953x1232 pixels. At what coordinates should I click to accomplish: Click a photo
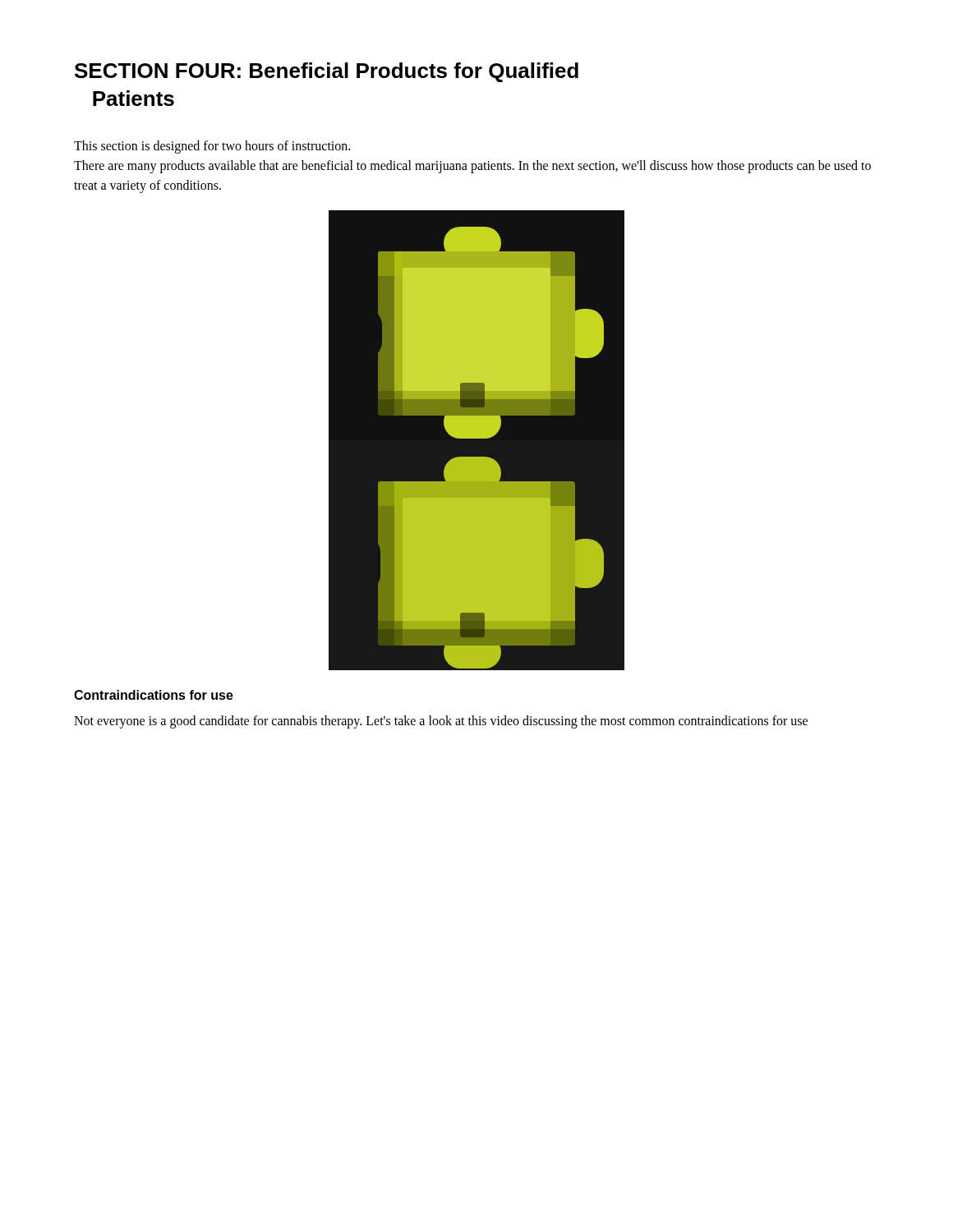point(476,440)
